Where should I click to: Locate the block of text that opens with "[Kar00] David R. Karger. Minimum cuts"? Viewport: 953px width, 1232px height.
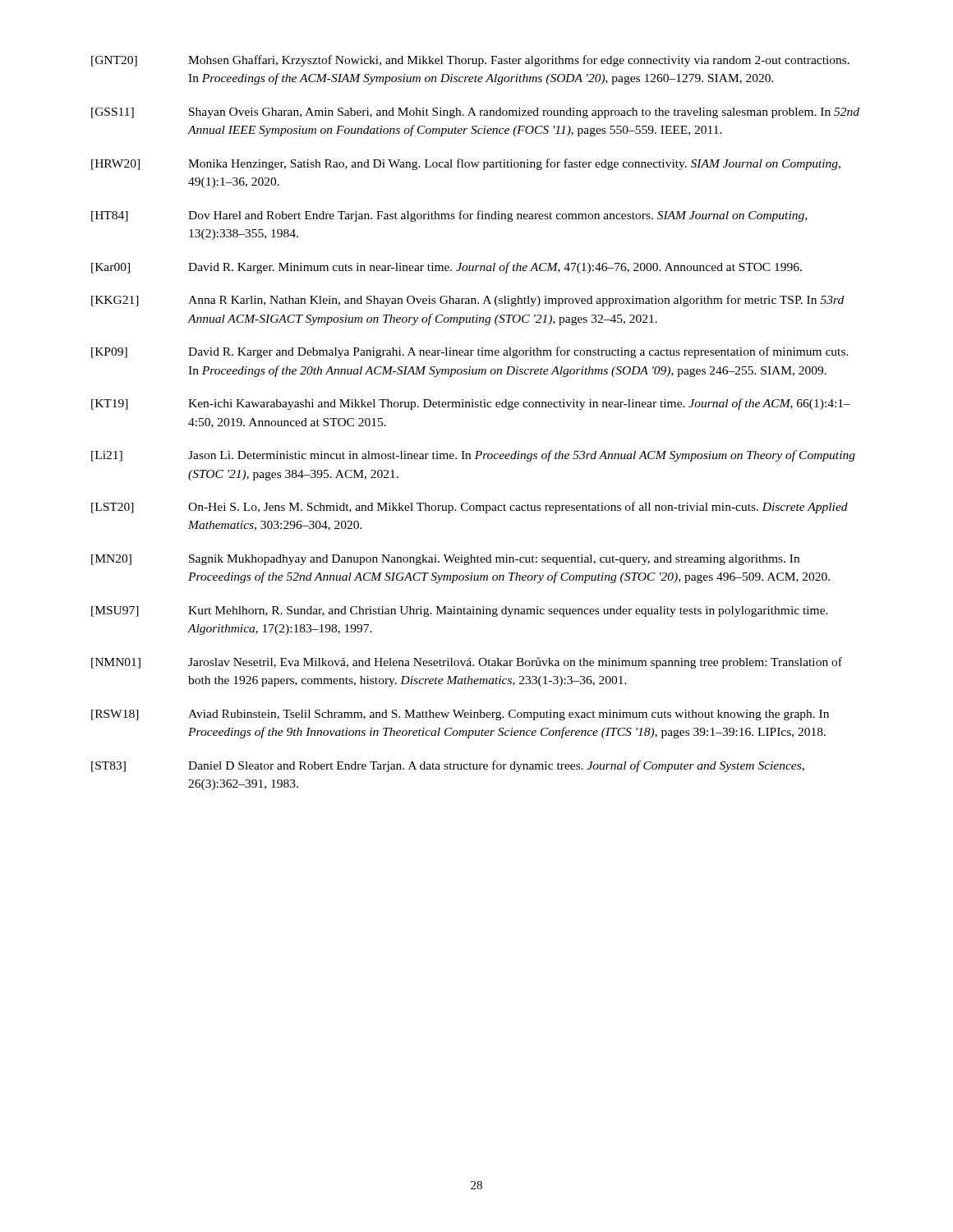coord(476,267)
